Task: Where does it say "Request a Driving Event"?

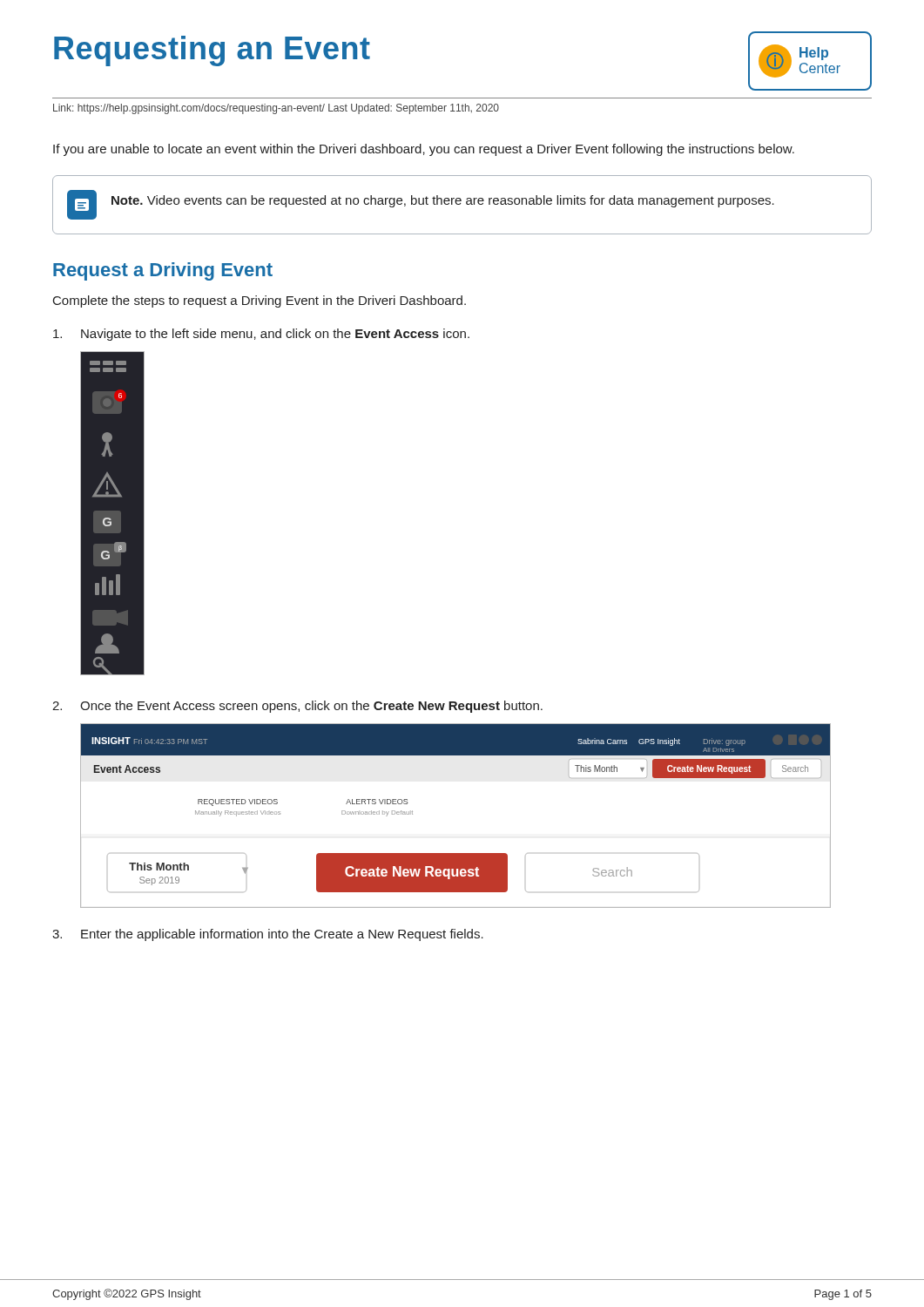Action: [x=162, y=270]
